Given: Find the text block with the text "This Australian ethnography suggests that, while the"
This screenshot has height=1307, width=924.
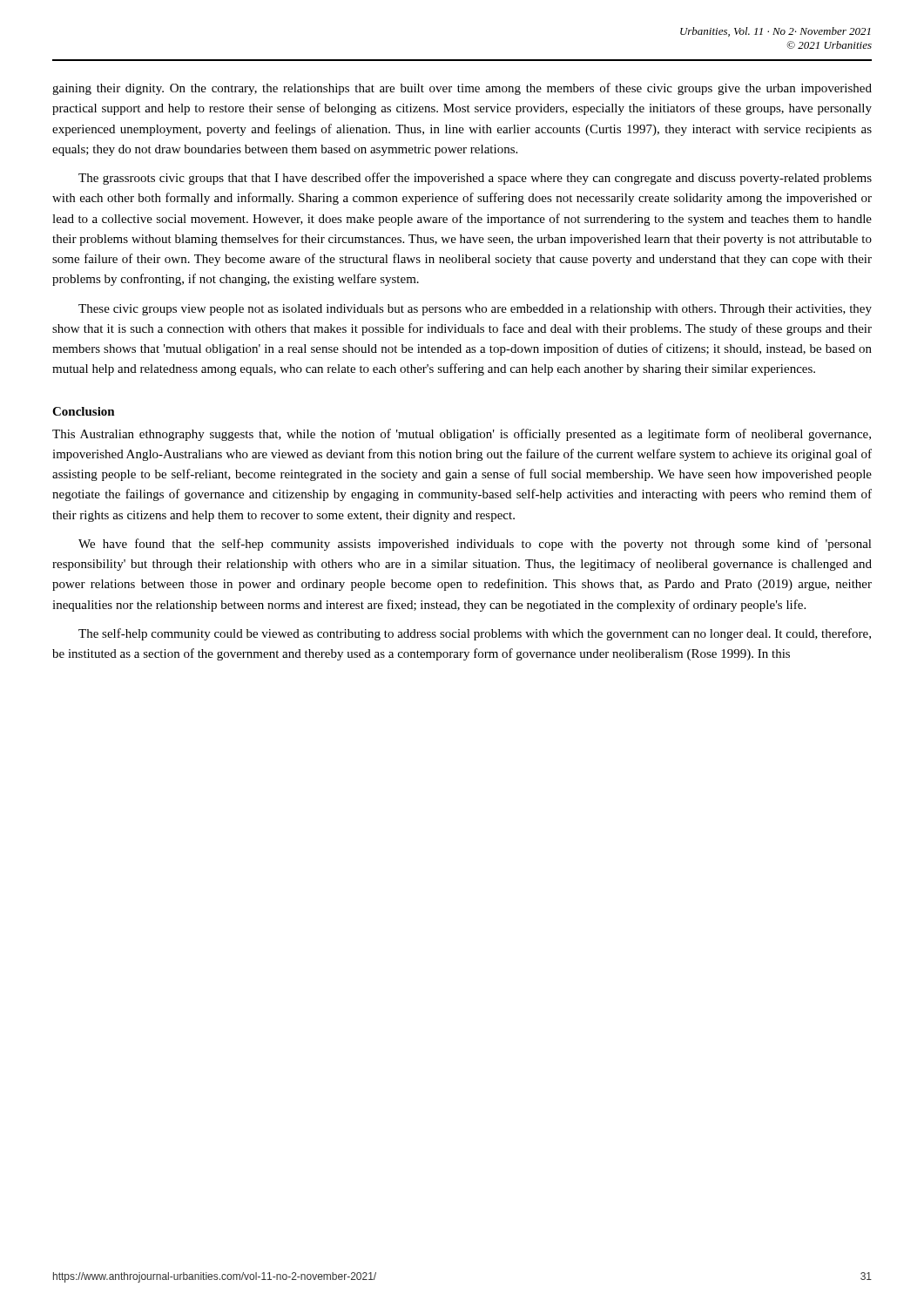Looking at the screenshot, I should click(x=462, y=475).
